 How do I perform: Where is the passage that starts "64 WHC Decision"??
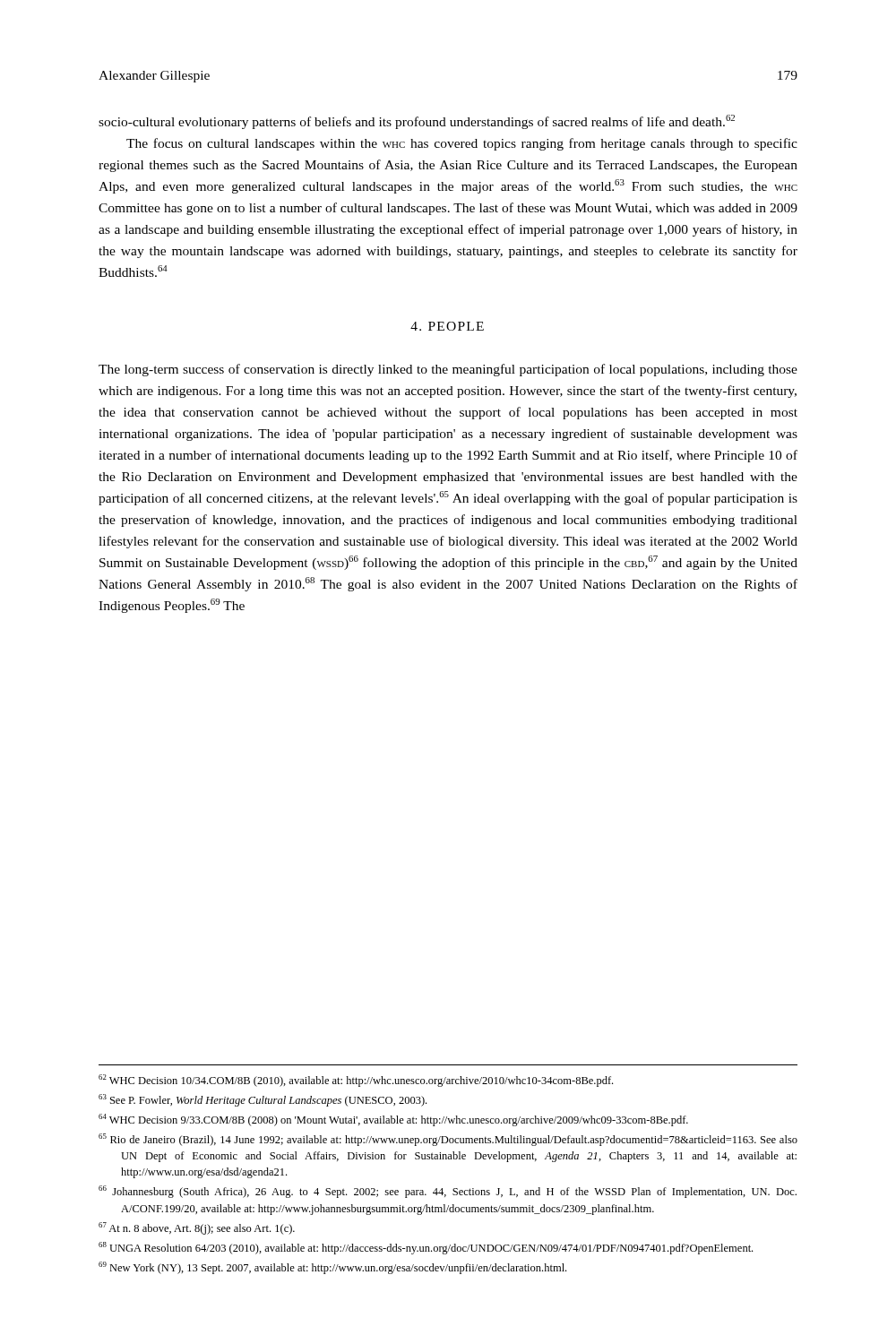tap(394, 1119)
